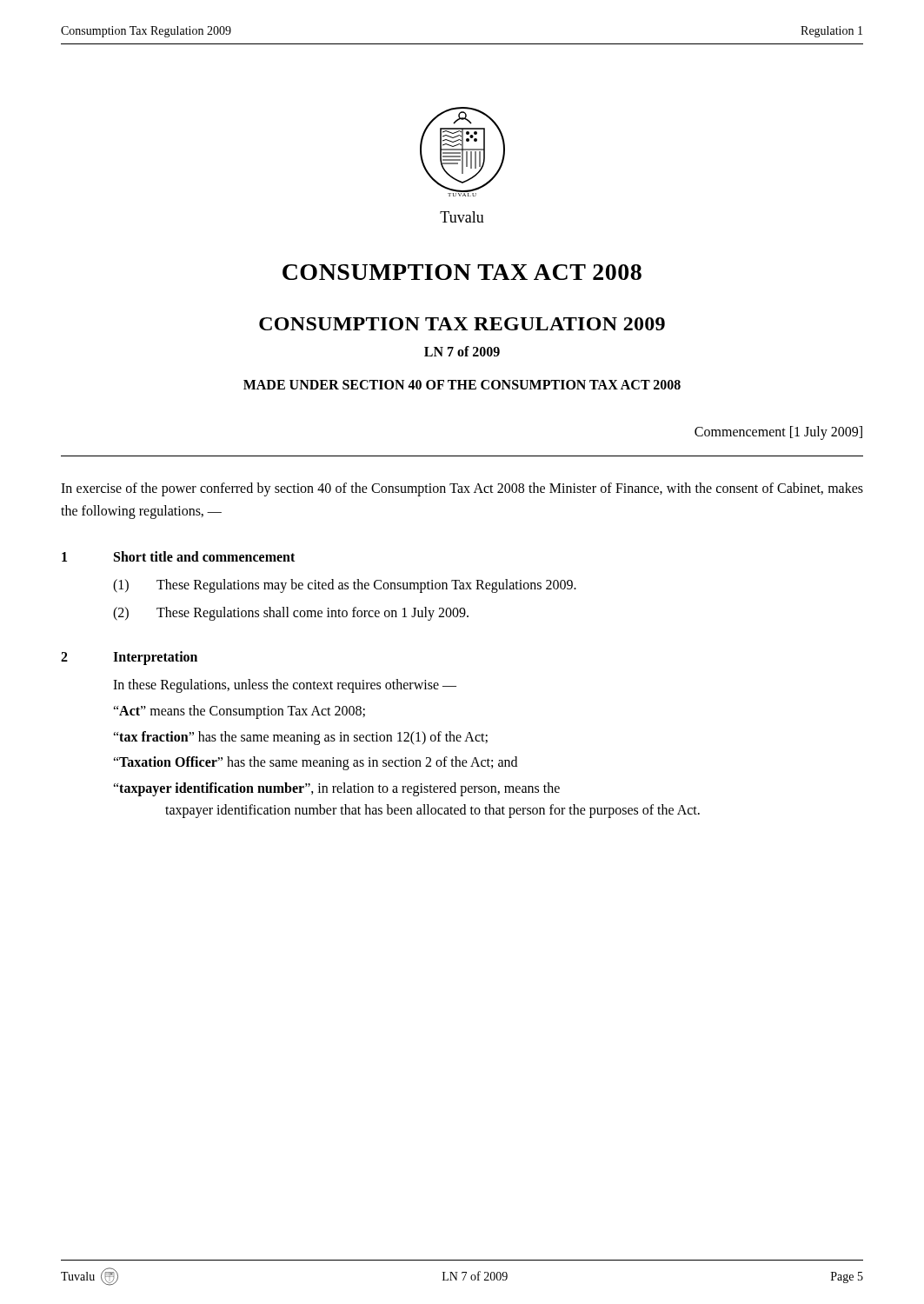Click the passage that begins "In these Regulations,"
924x1304 pixels.
pos(285,685)
